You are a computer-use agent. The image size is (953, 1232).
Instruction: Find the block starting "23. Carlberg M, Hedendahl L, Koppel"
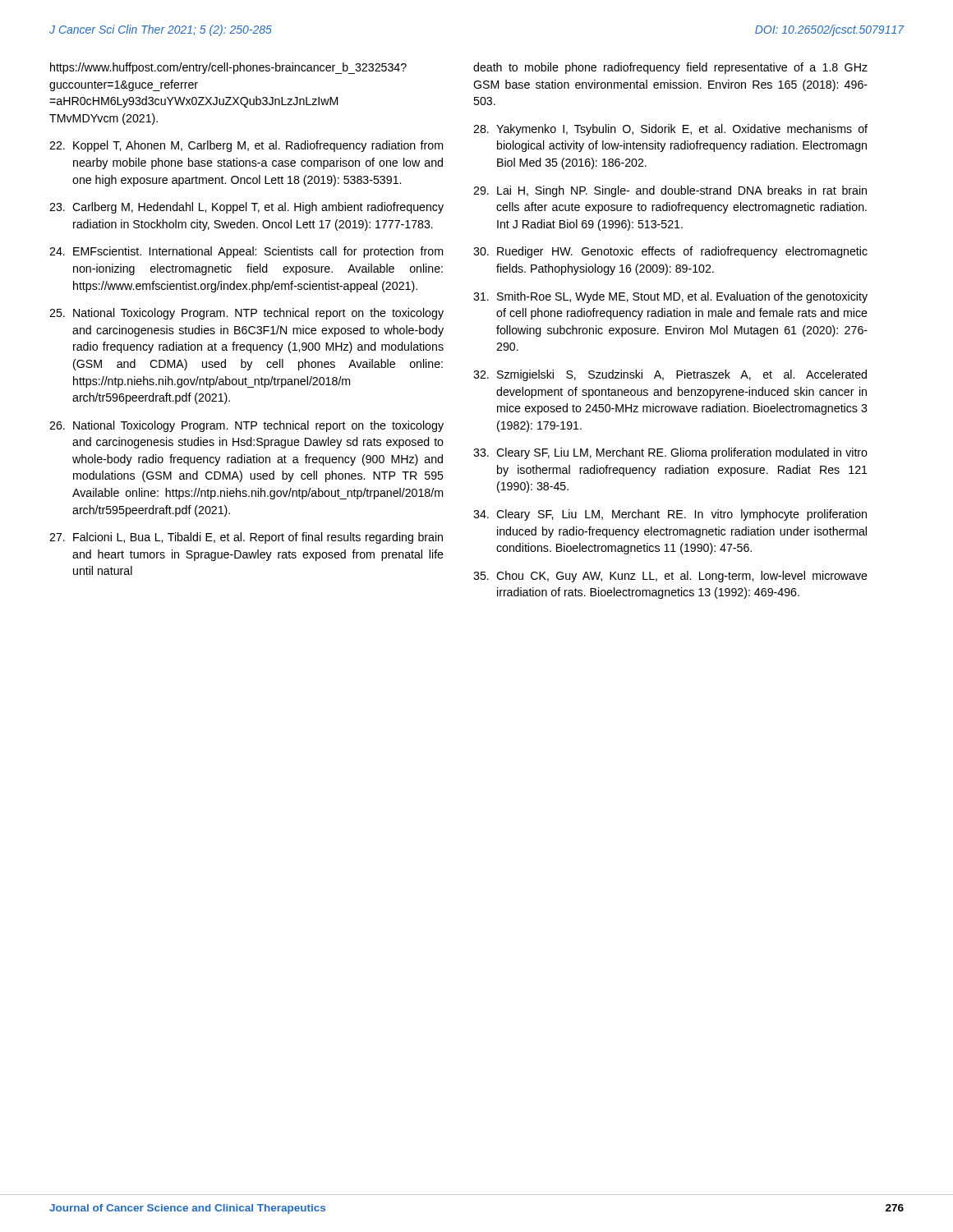click(x=246, y=216)
